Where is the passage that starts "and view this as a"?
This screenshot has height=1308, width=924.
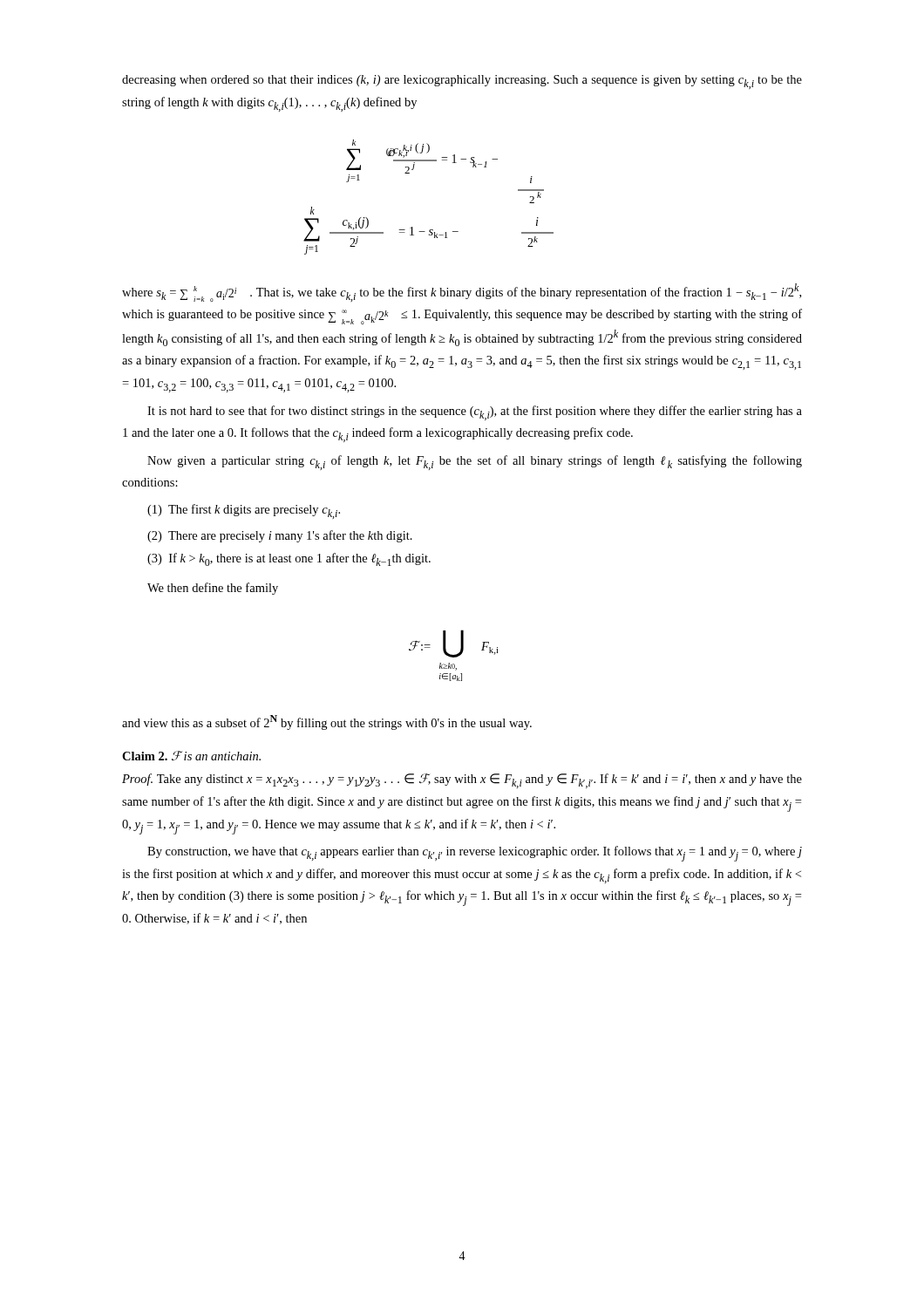(462, 721)
